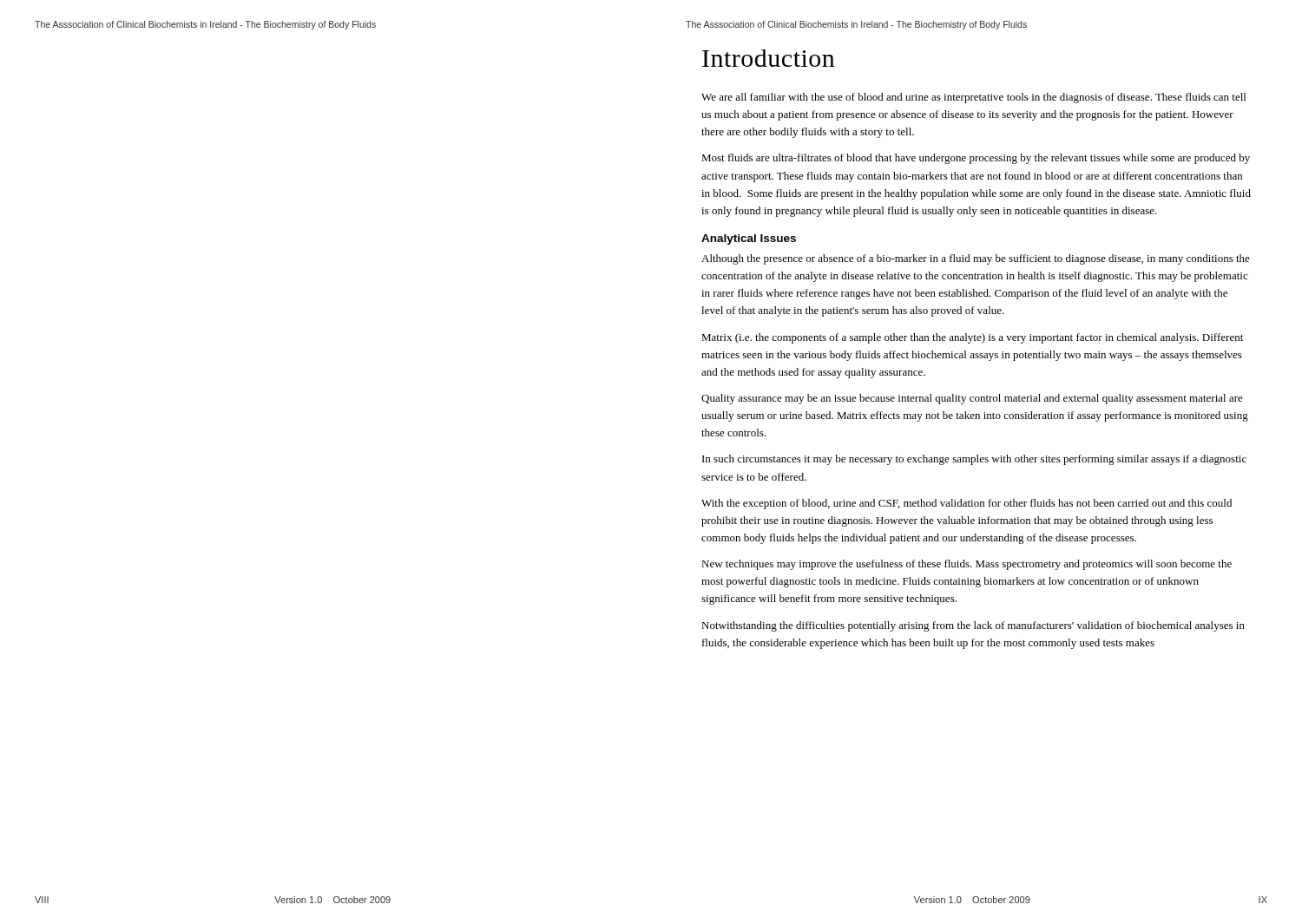Find the text block starting "With the exception"

tap(967, 520)
